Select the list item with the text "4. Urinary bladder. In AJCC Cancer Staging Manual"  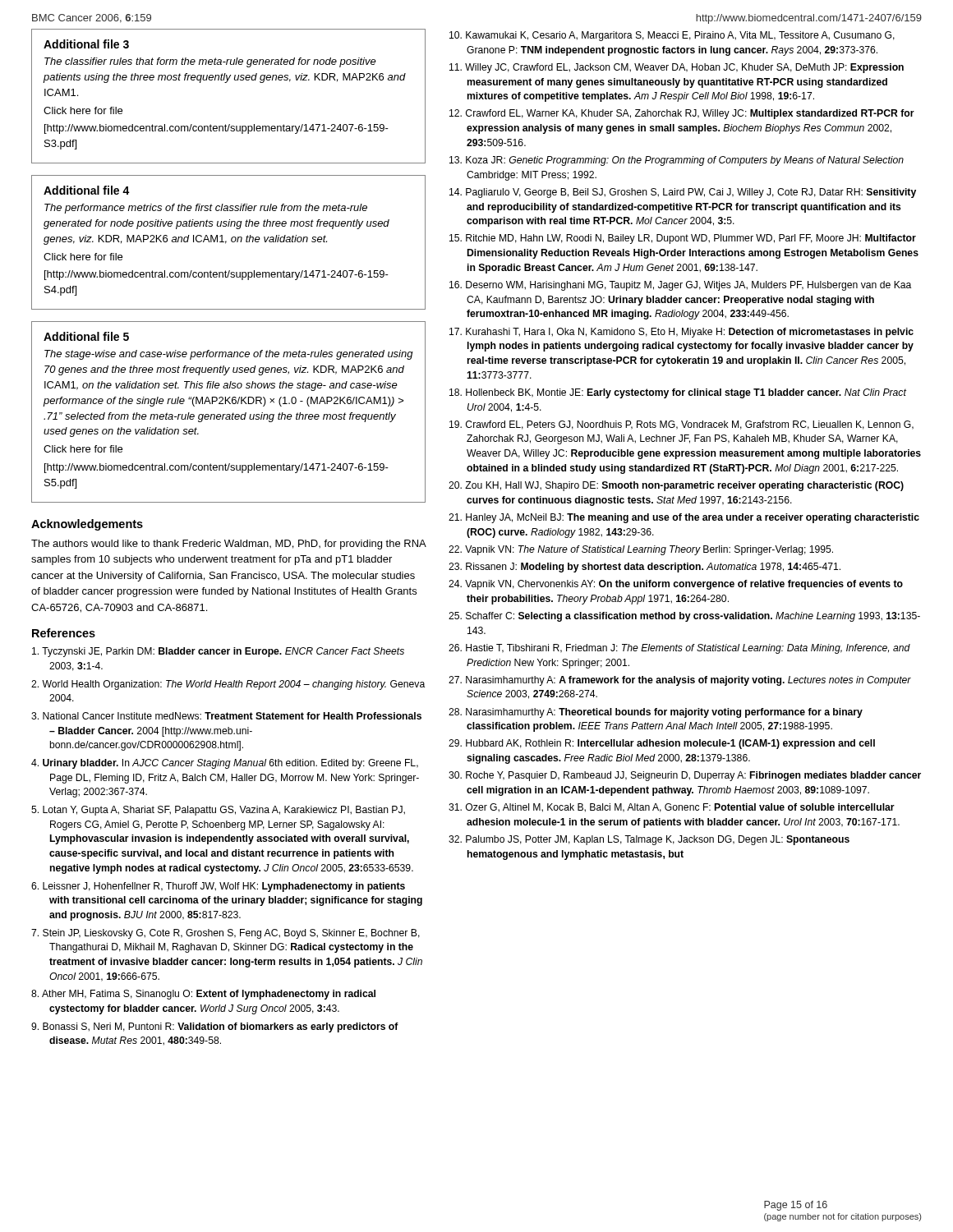coord(225,778)
